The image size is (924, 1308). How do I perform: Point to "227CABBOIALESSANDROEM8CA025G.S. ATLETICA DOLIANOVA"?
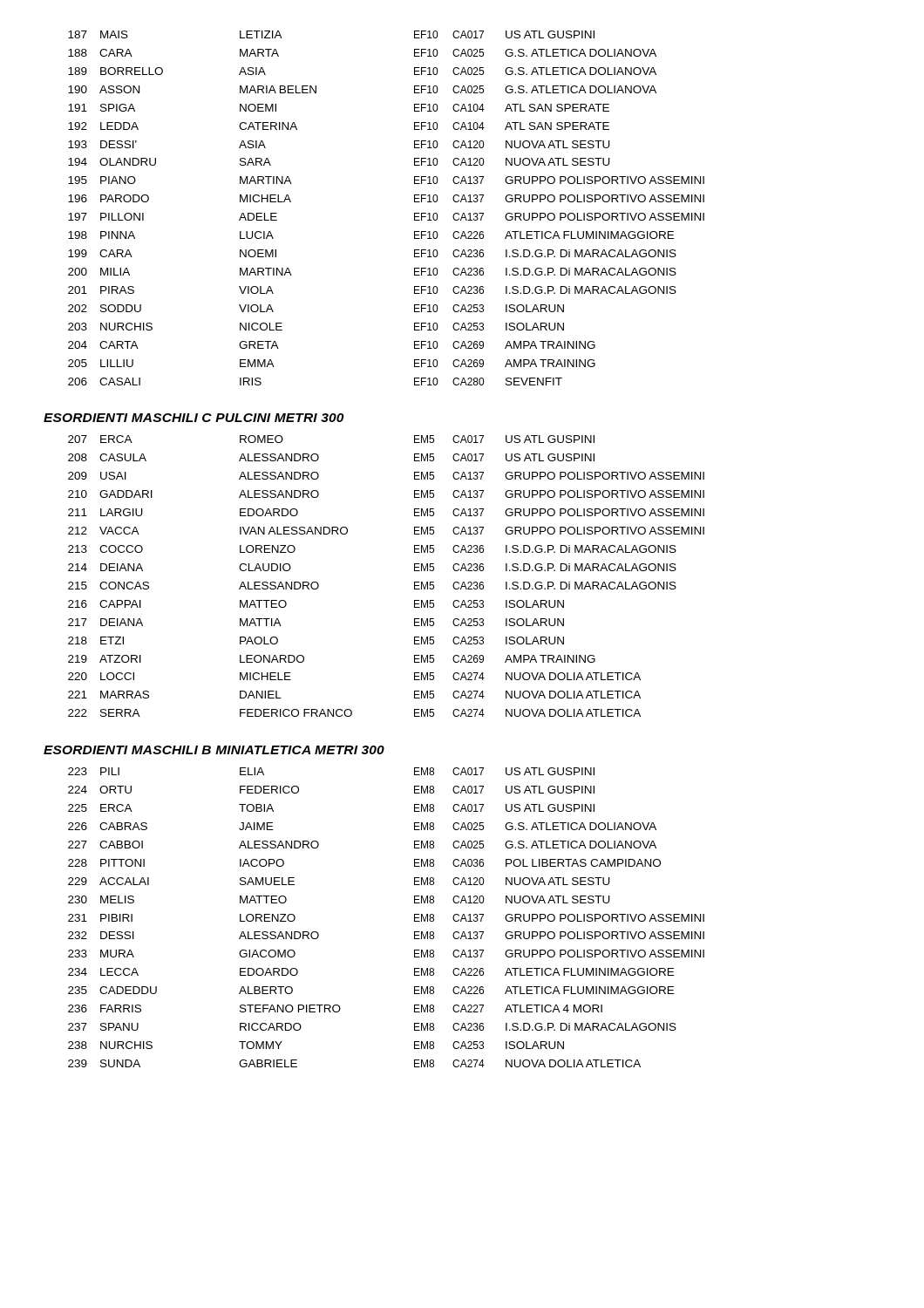click(462, 845)
